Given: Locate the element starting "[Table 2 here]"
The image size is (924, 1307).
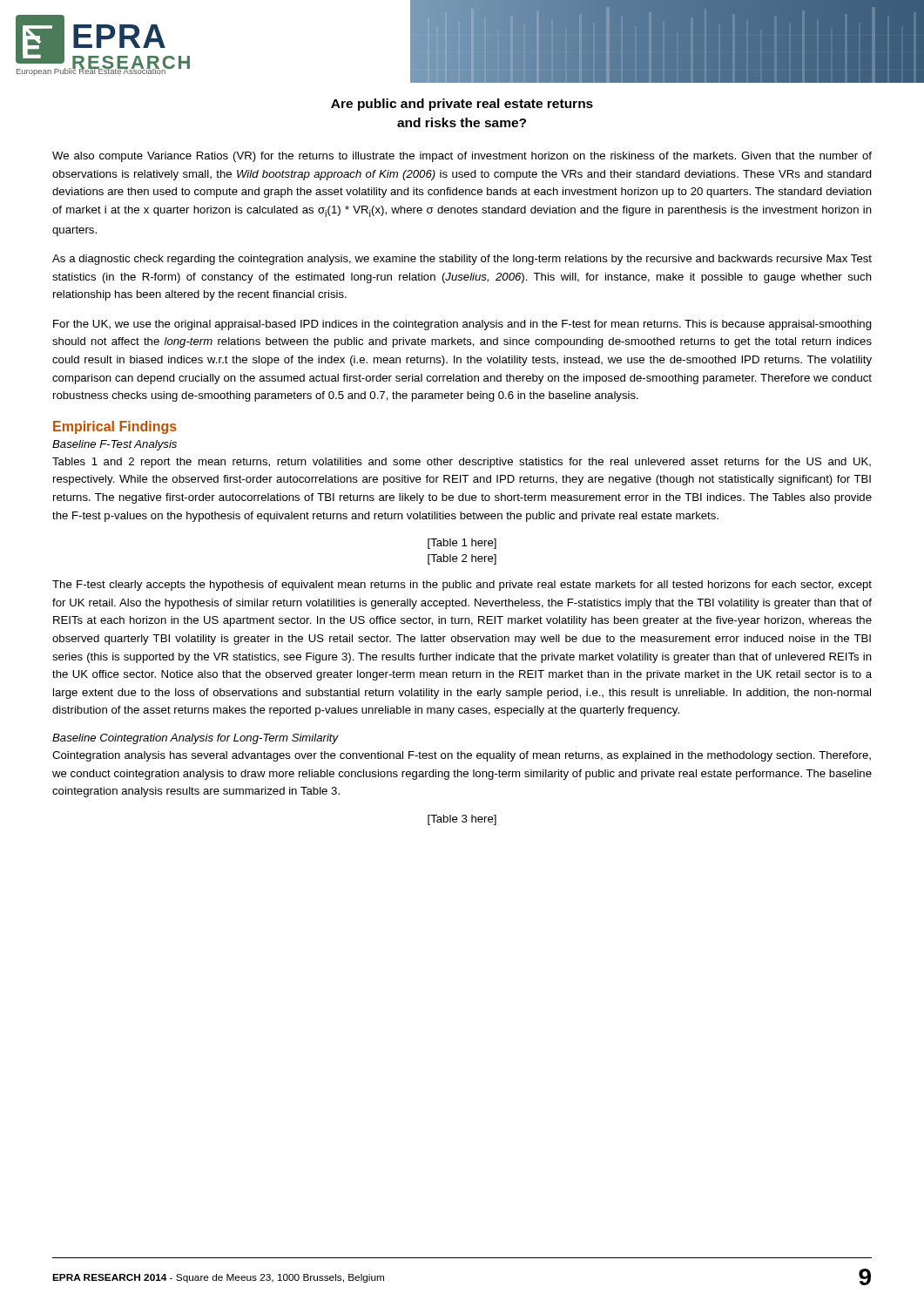Looking at the screenshot, I should (462, 558).
